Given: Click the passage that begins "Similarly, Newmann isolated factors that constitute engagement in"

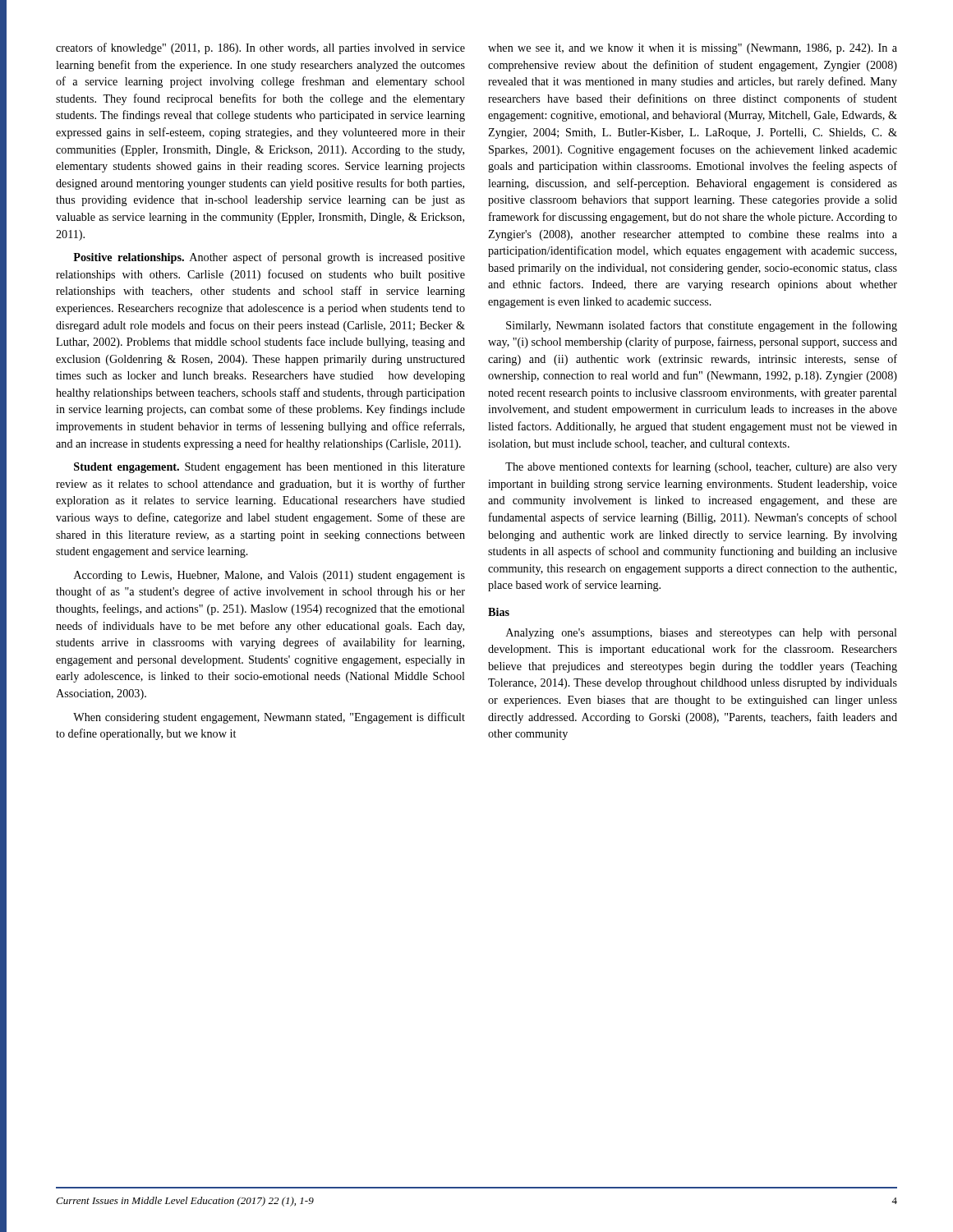Looking at the screenshot, I should click(693, 384).
